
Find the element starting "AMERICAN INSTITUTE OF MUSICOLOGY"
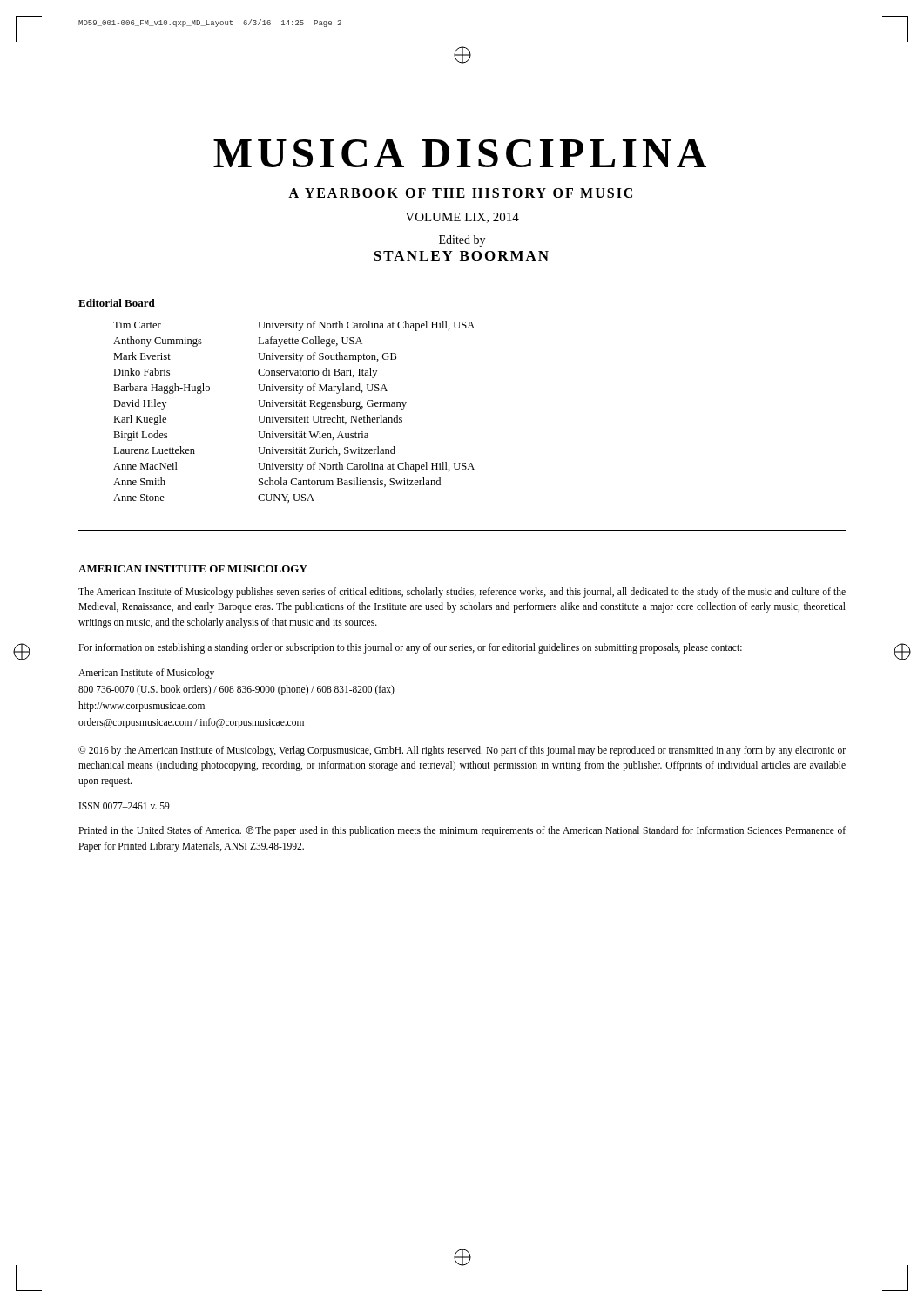tap(193, 569)
